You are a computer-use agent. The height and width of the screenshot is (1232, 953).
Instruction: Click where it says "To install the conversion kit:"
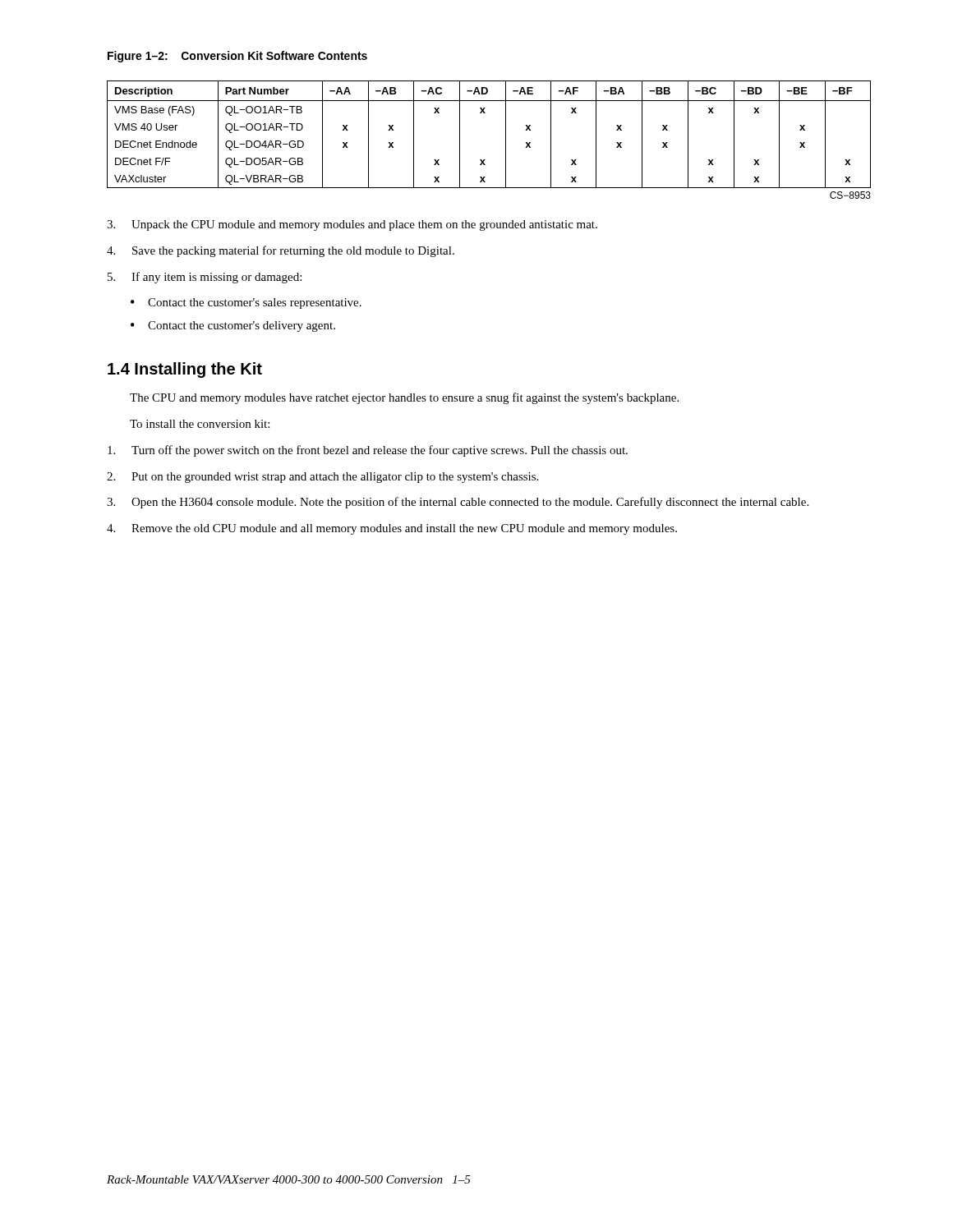click(x=200, y=424)
